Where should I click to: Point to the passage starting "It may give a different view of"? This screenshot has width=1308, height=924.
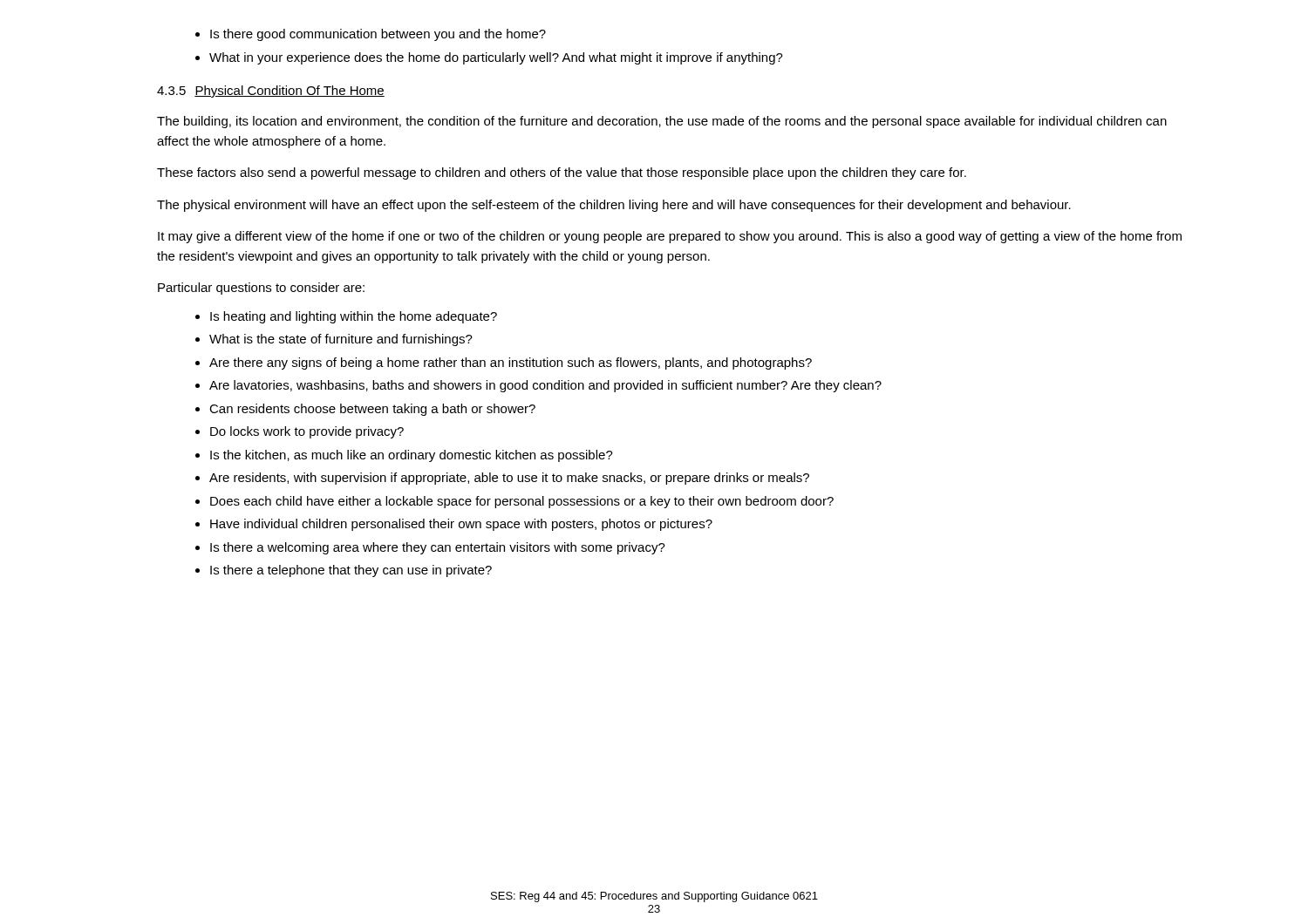(x=670, y=246)
